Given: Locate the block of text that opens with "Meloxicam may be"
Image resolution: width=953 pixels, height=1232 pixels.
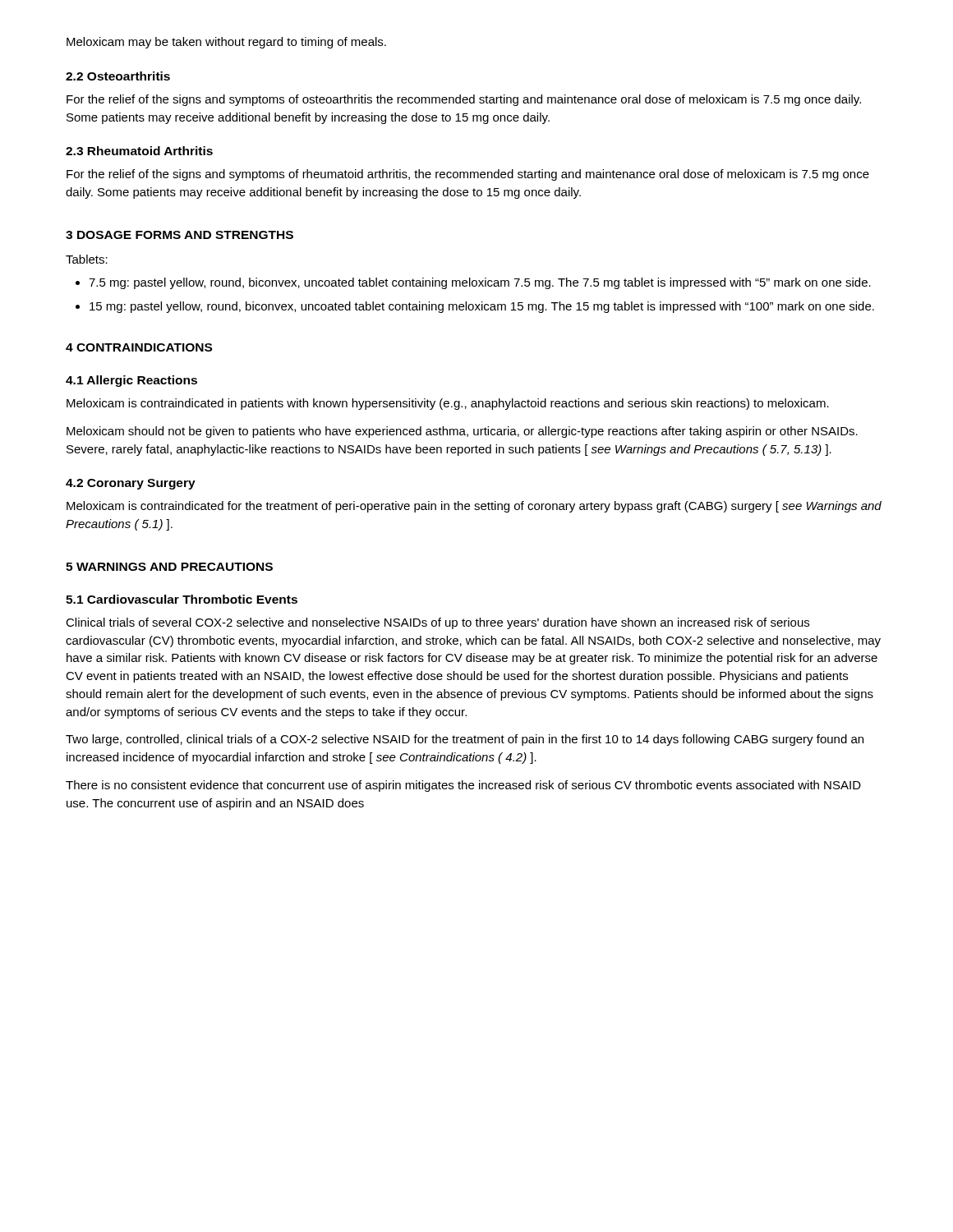Looking at the screenshot, I should [x=226, y=41].
